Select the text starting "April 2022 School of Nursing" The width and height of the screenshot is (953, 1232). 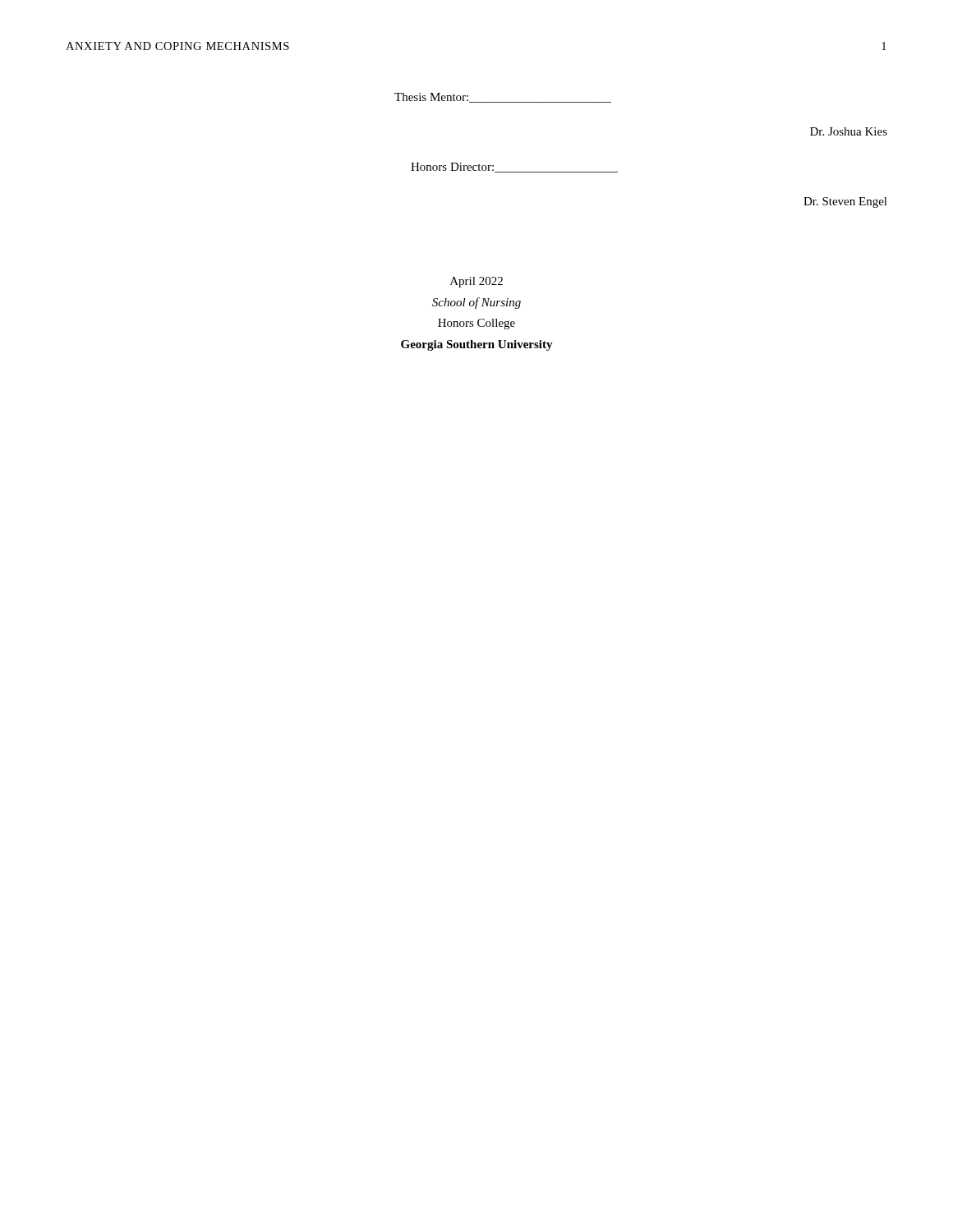(476, 312)
